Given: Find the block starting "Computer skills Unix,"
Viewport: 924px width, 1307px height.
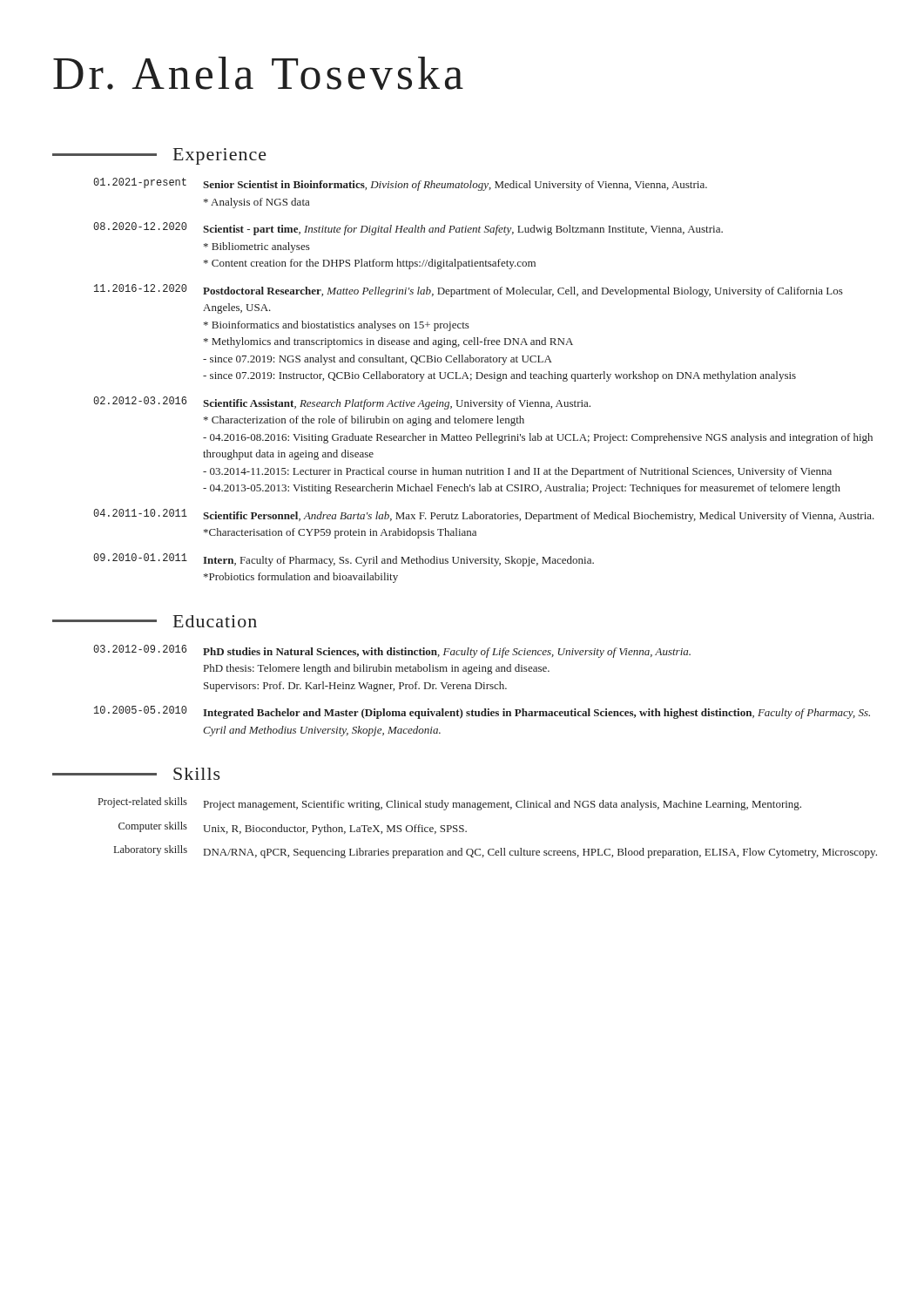Looking at the screenshot, I should tap(466, 828).
